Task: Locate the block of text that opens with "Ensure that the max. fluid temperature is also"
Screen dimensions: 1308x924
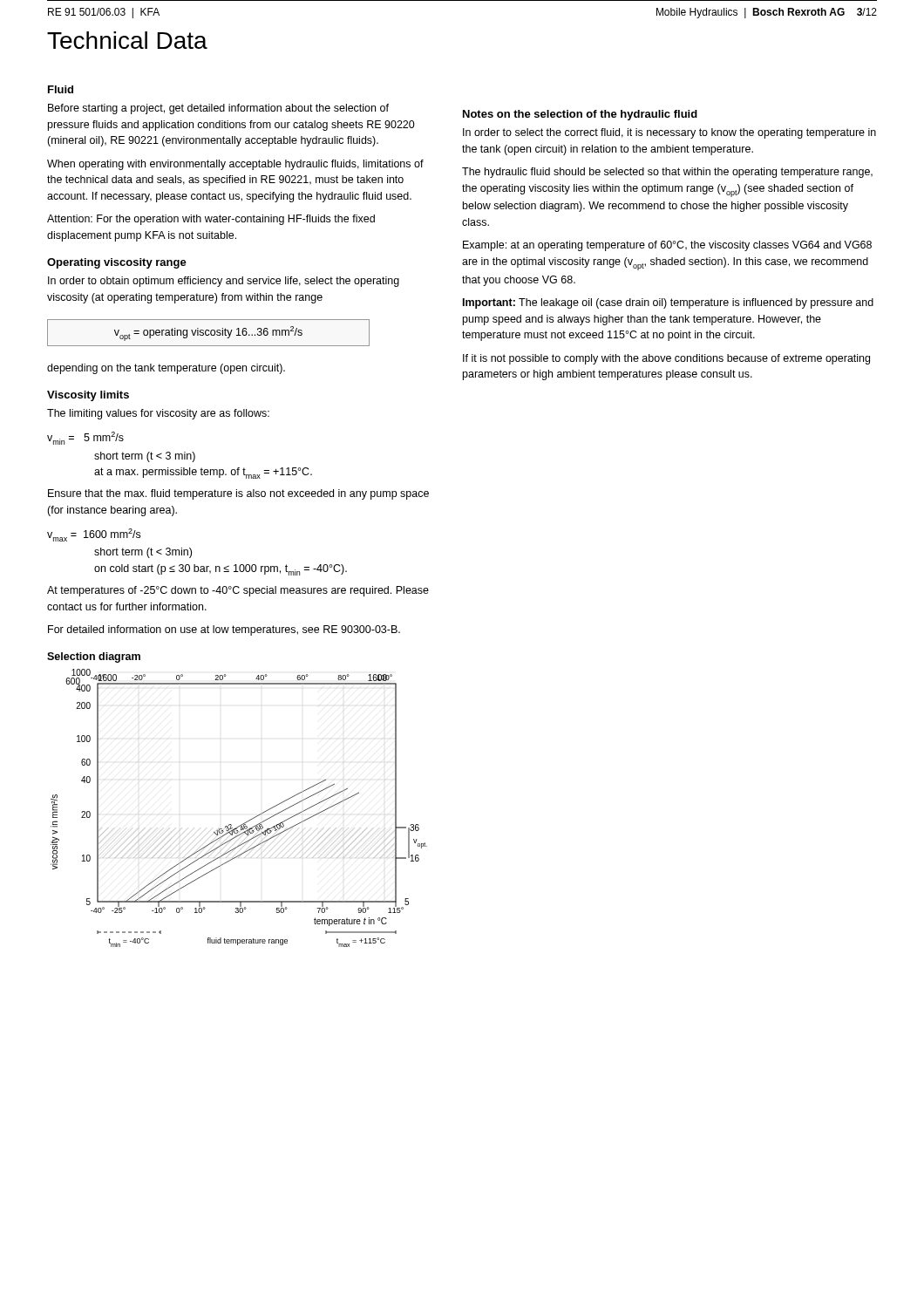Action: click(238, 502)
